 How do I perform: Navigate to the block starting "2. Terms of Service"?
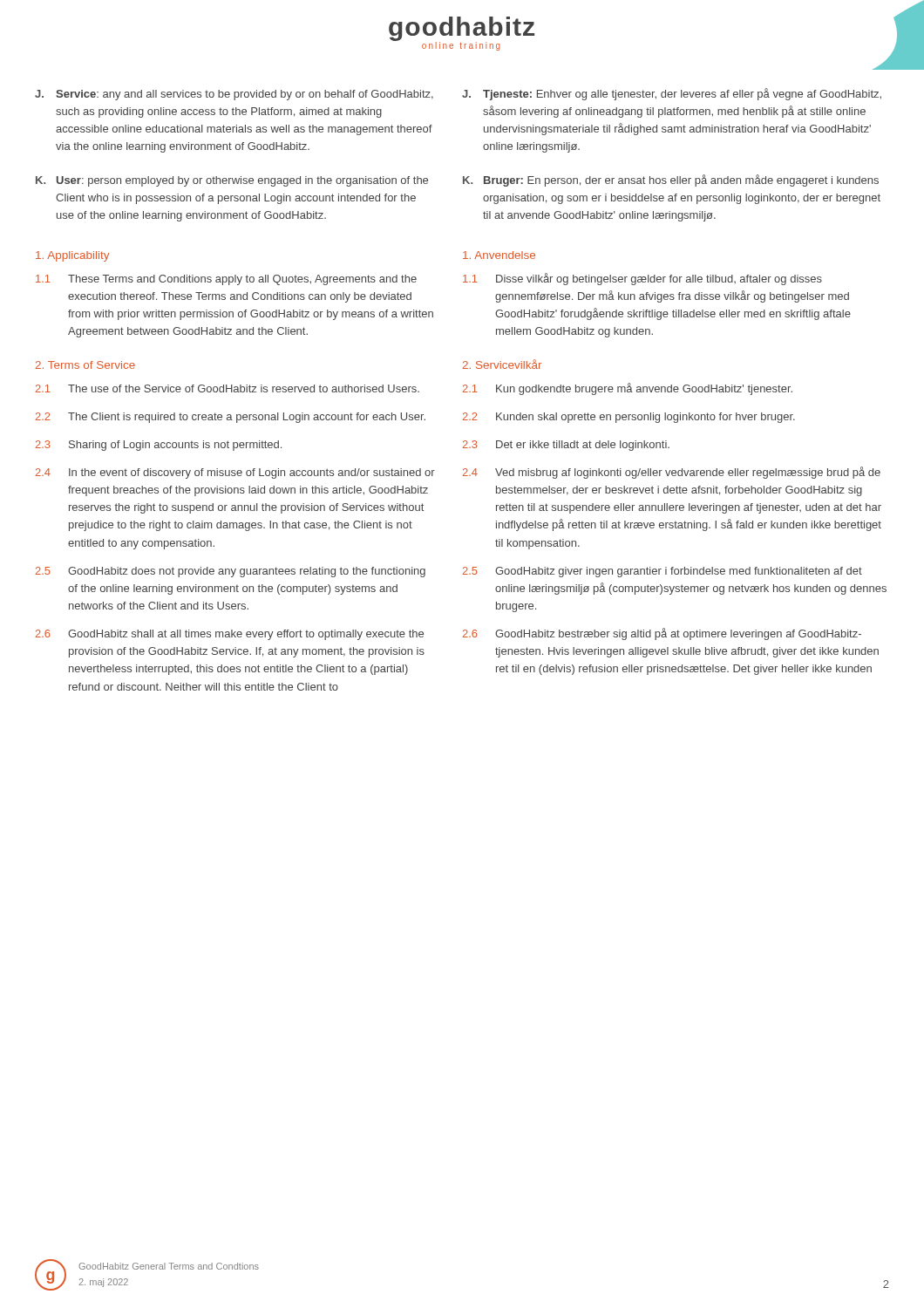85,365
